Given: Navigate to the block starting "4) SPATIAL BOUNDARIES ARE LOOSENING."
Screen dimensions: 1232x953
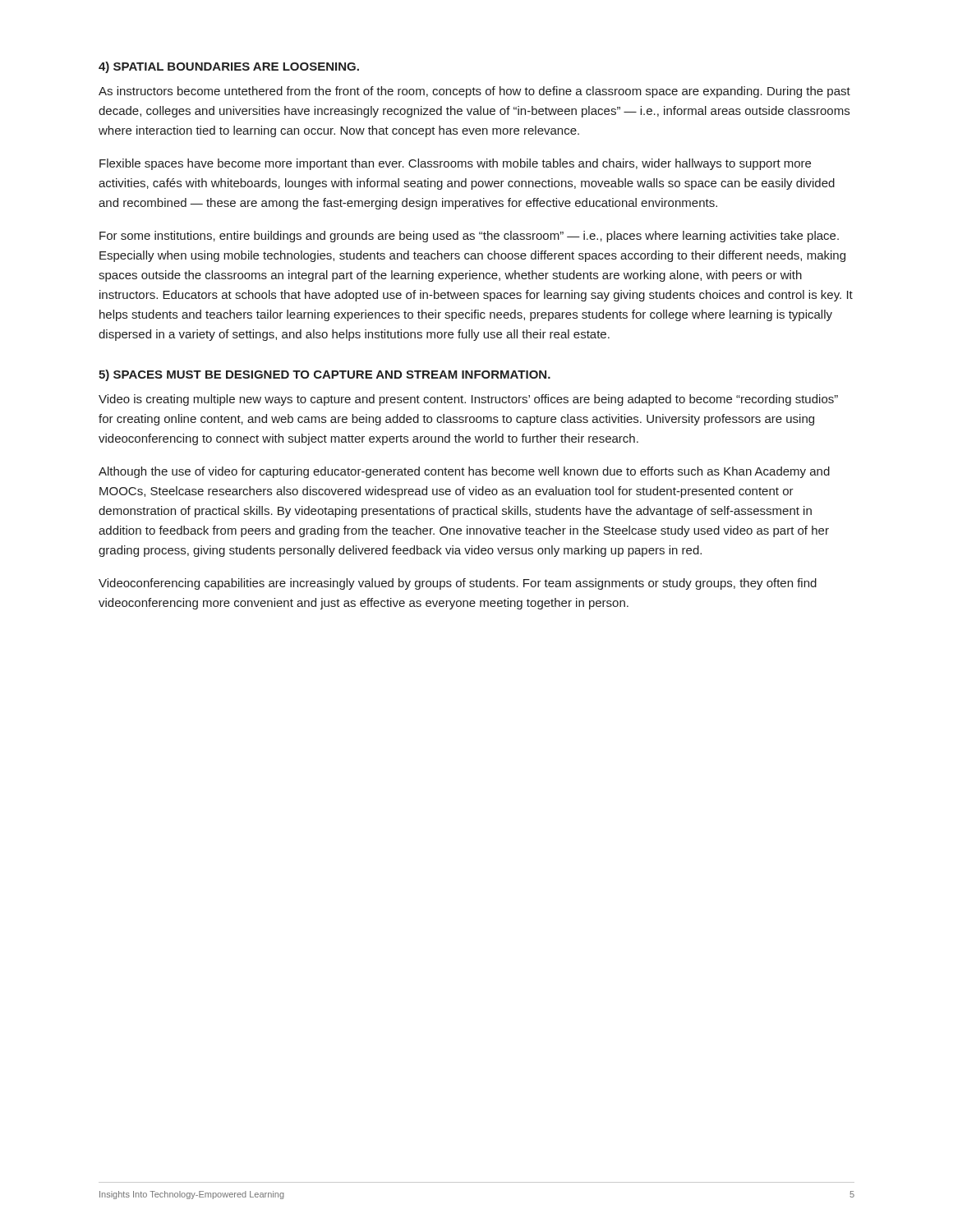Looking at the screenshot, I should pos(229,66).
